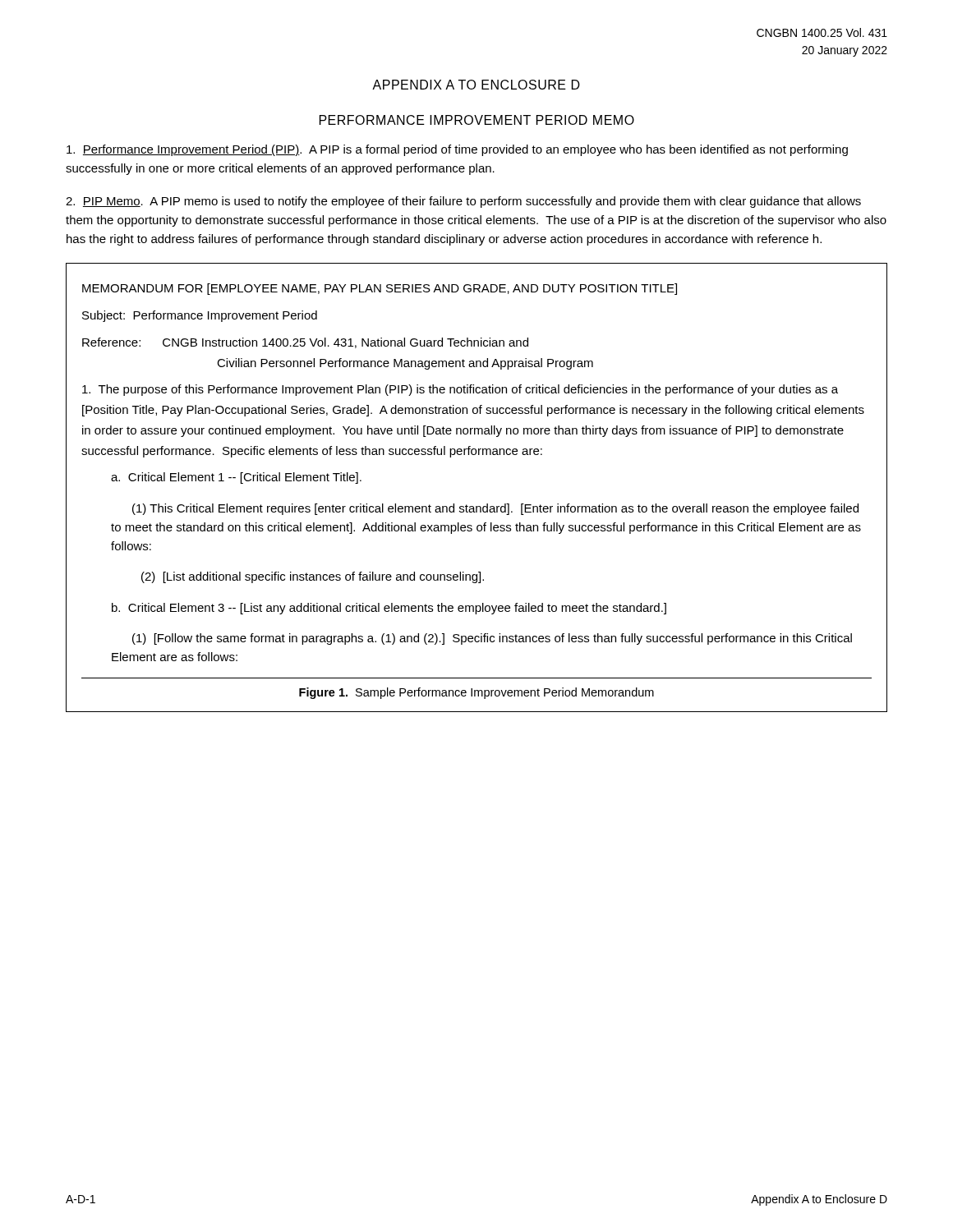Locate the region starting "APPENDIX A TO ENCLOSURE D PERFORMANCE IMPROVEMENT PERIOD"
This screenshot has height=1232, width=953.
[x=476, y=85]
